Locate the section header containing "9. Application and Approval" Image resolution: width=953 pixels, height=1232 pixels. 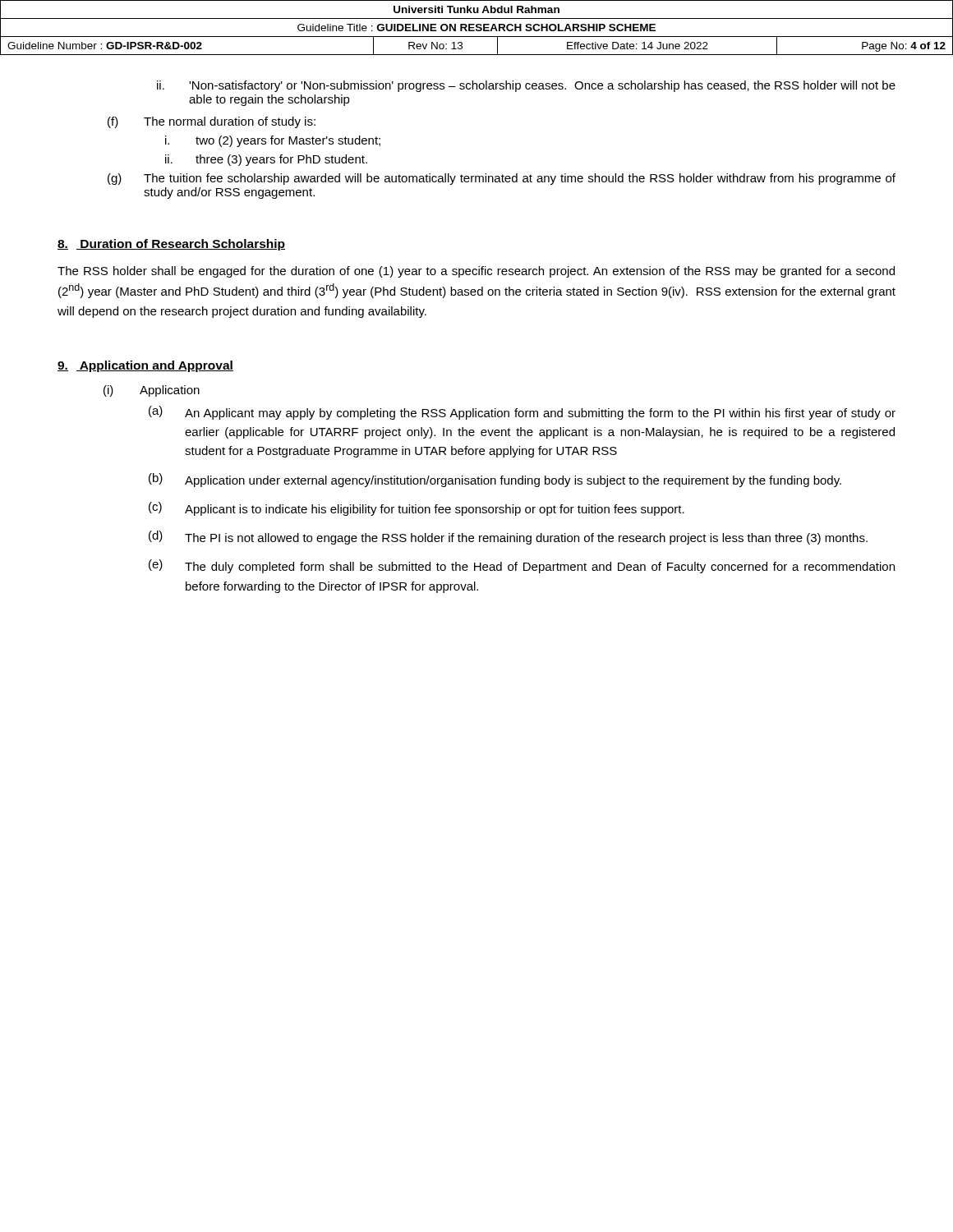click(x=145, y=365)
